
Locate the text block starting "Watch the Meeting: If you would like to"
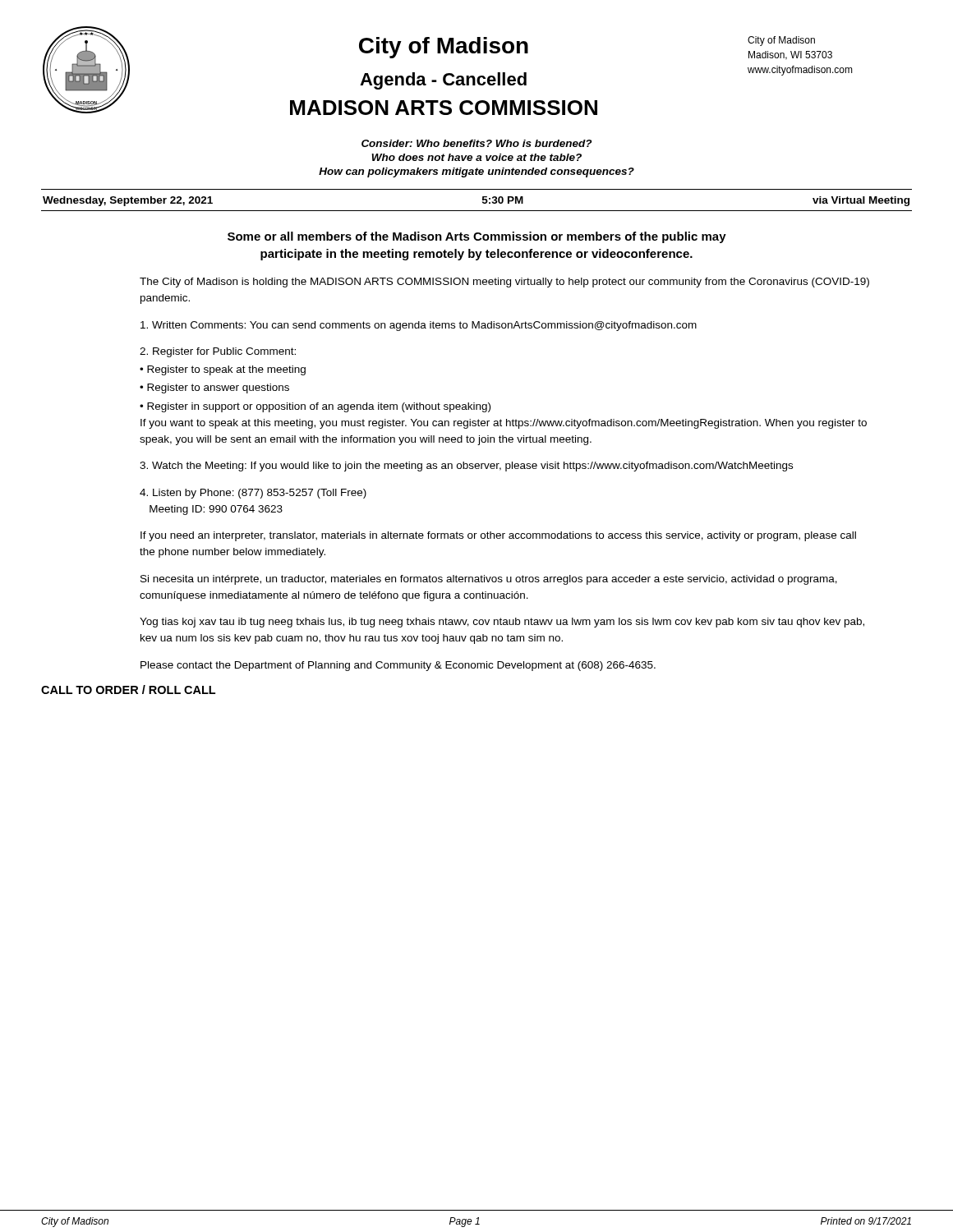pyautogui.click(x=467, y=465)
